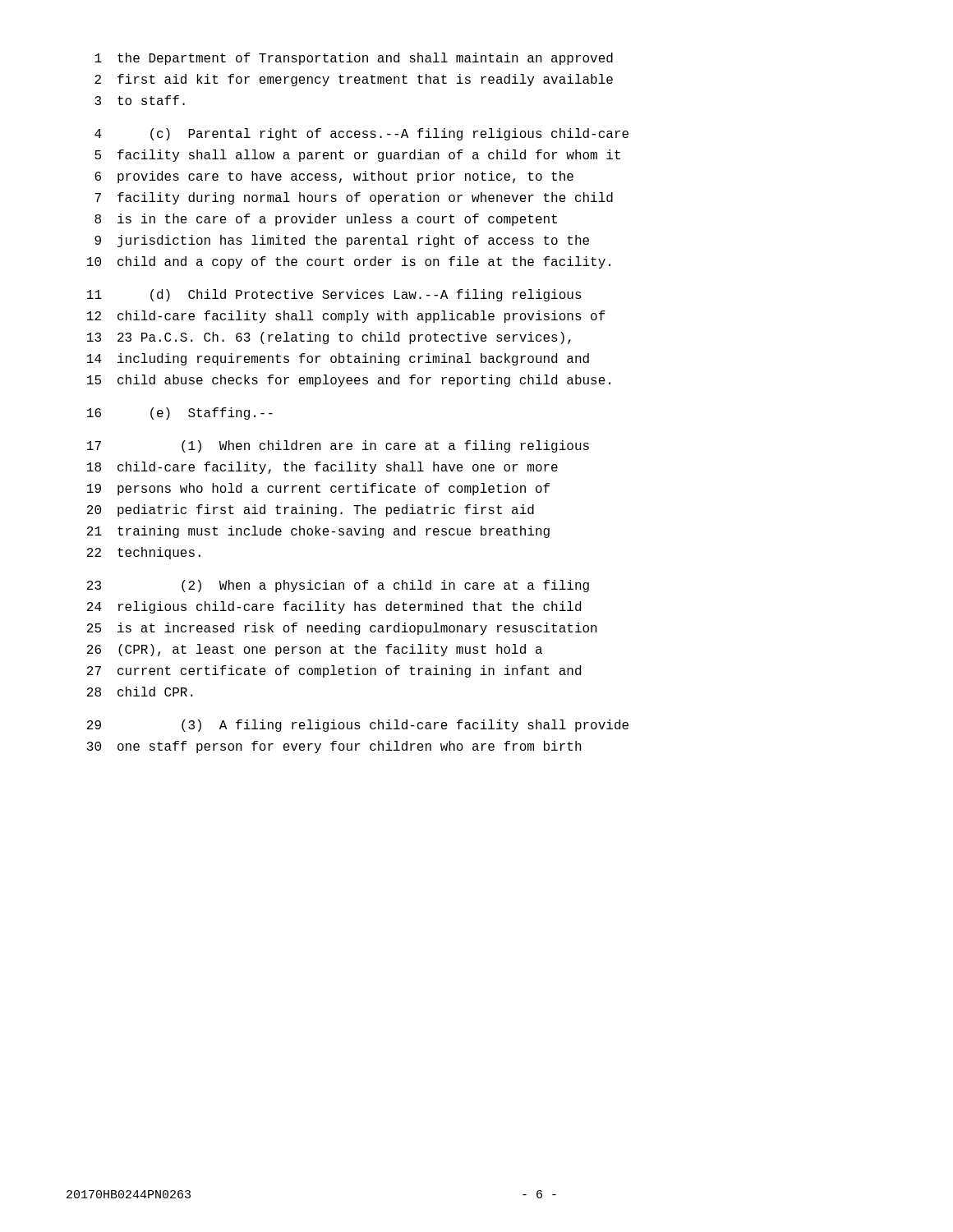
Task: Select the element starting "26 (CPR), at least one person at"
Action: [476, 651]
